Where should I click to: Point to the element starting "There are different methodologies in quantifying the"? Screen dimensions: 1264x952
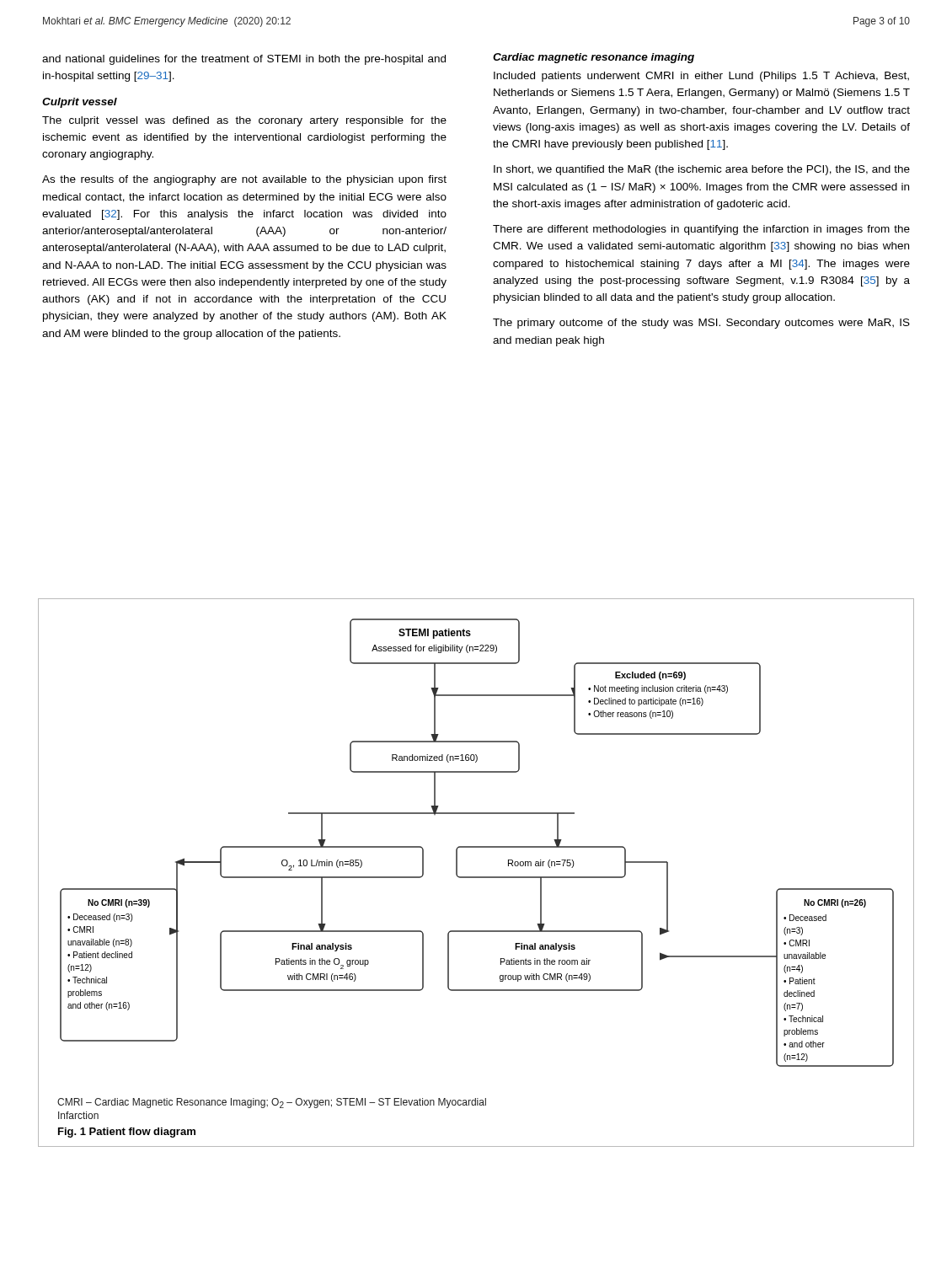701,263
